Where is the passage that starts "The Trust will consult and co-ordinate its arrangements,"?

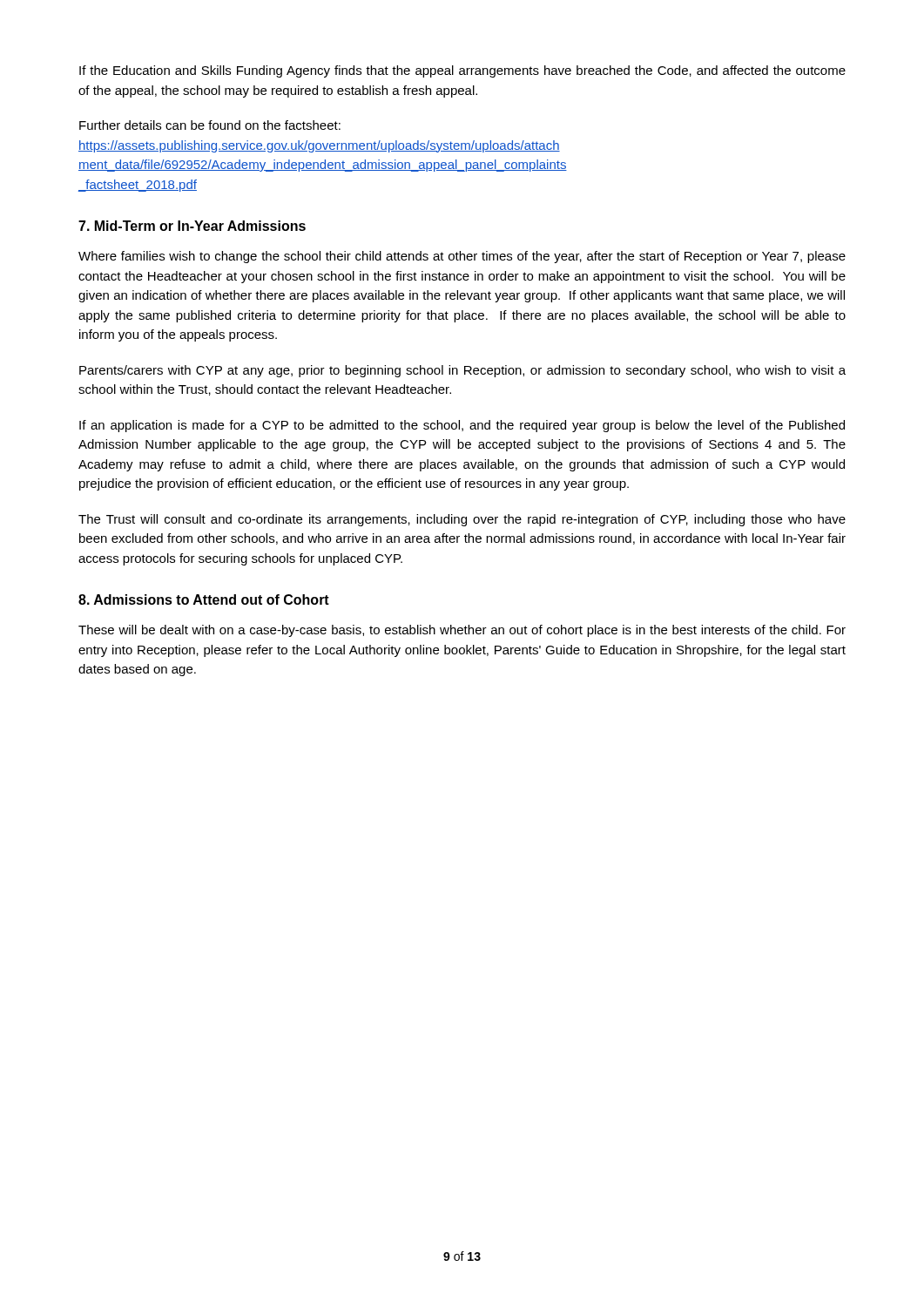(x=462, y=538)
